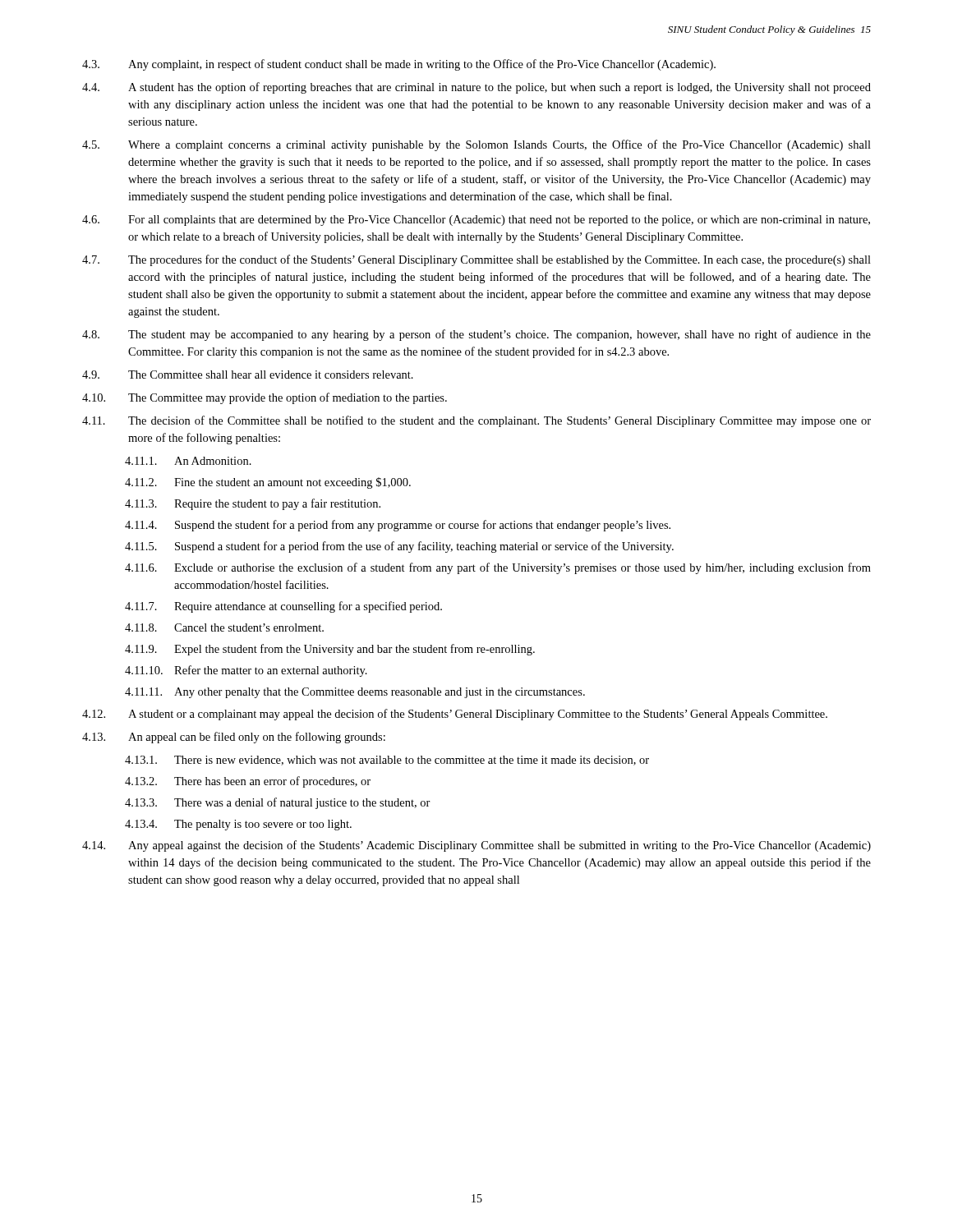This screenshot has height=1232, width=953.
Task: Select the text block starting "4.13.4. The penalty"
Action: (x=238, y=825)
